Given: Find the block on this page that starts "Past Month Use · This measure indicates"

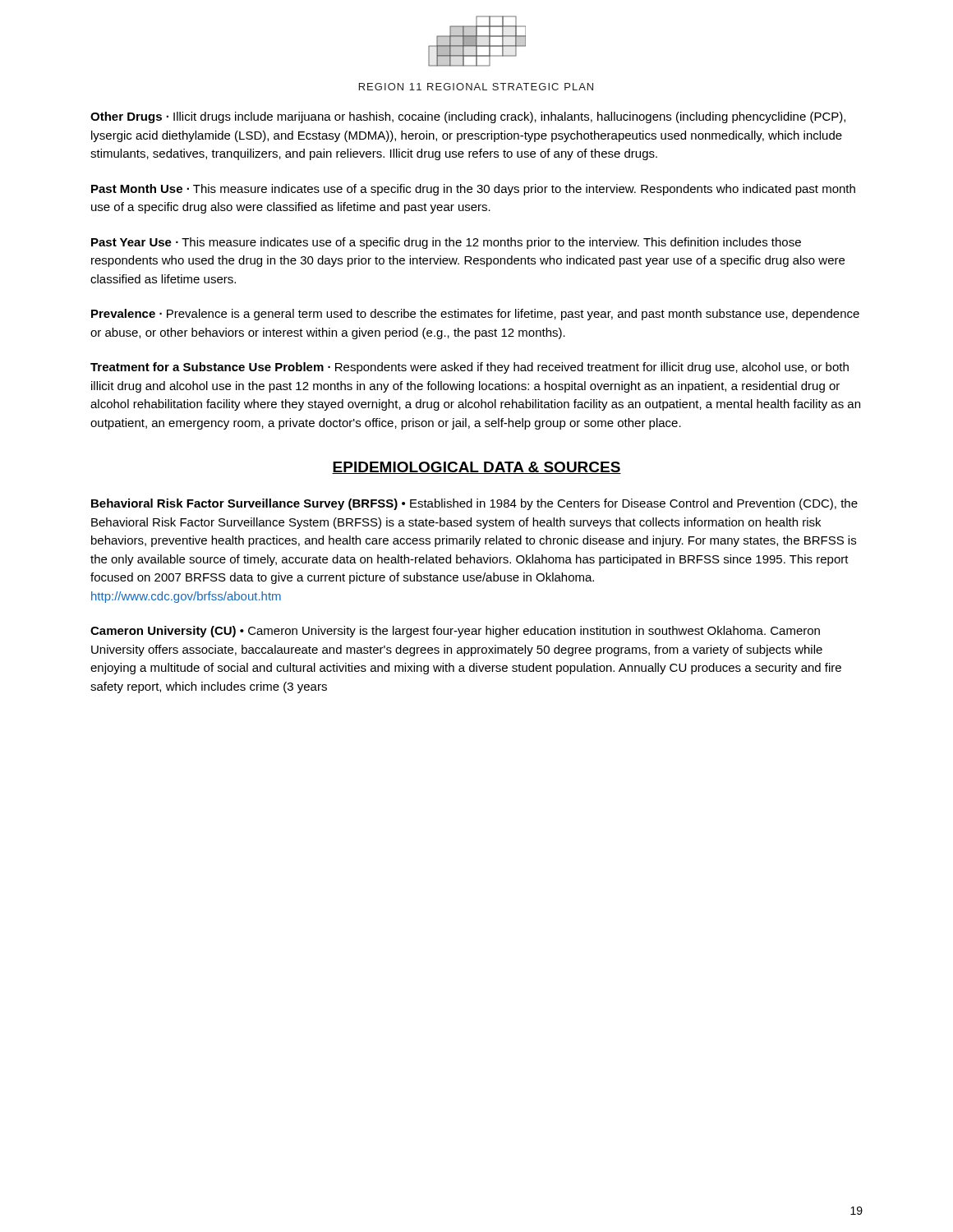Looking at the screenshot, I should 476,198.
